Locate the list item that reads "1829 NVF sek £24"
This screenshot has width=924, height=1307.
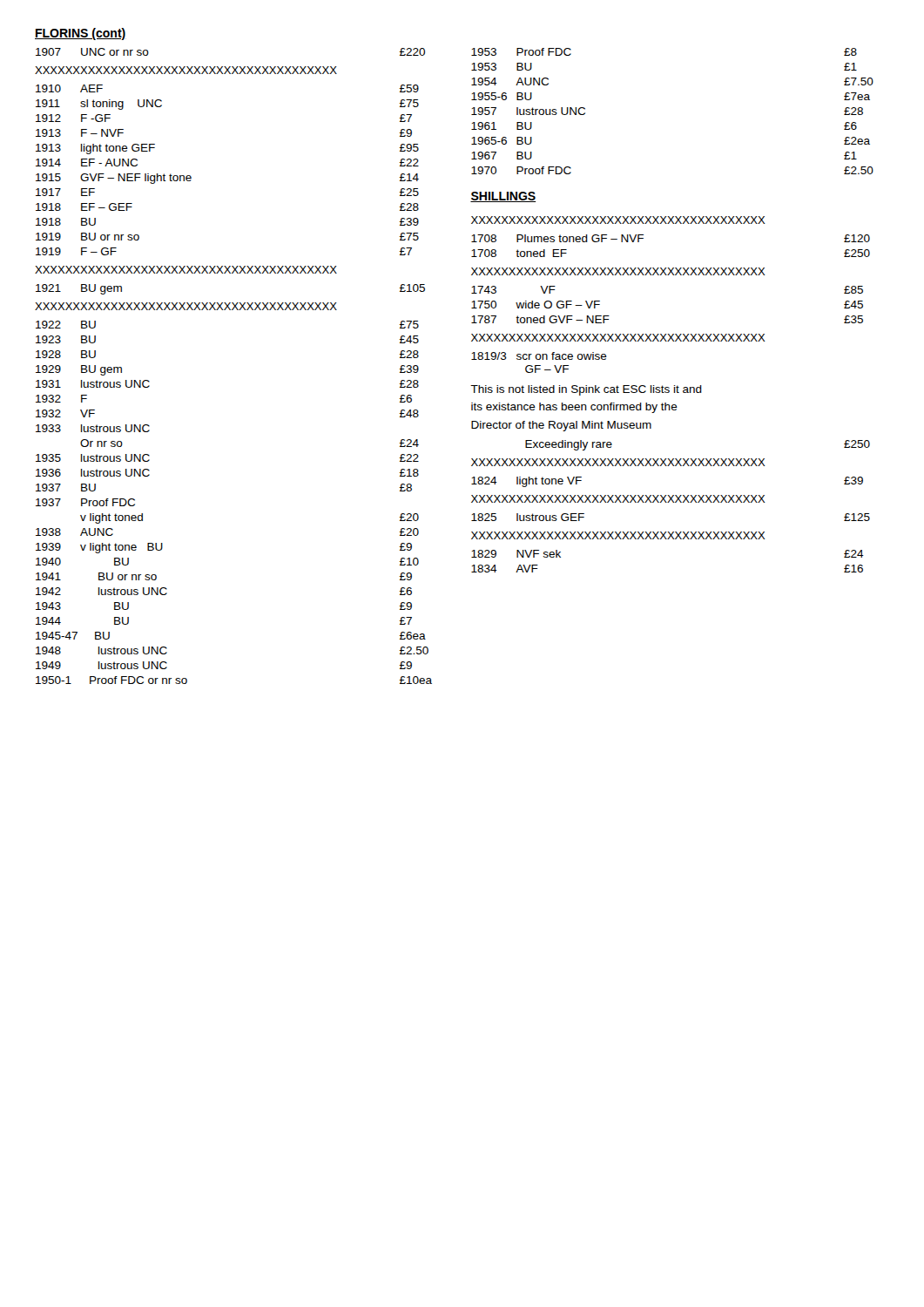[x=479, y=554]
